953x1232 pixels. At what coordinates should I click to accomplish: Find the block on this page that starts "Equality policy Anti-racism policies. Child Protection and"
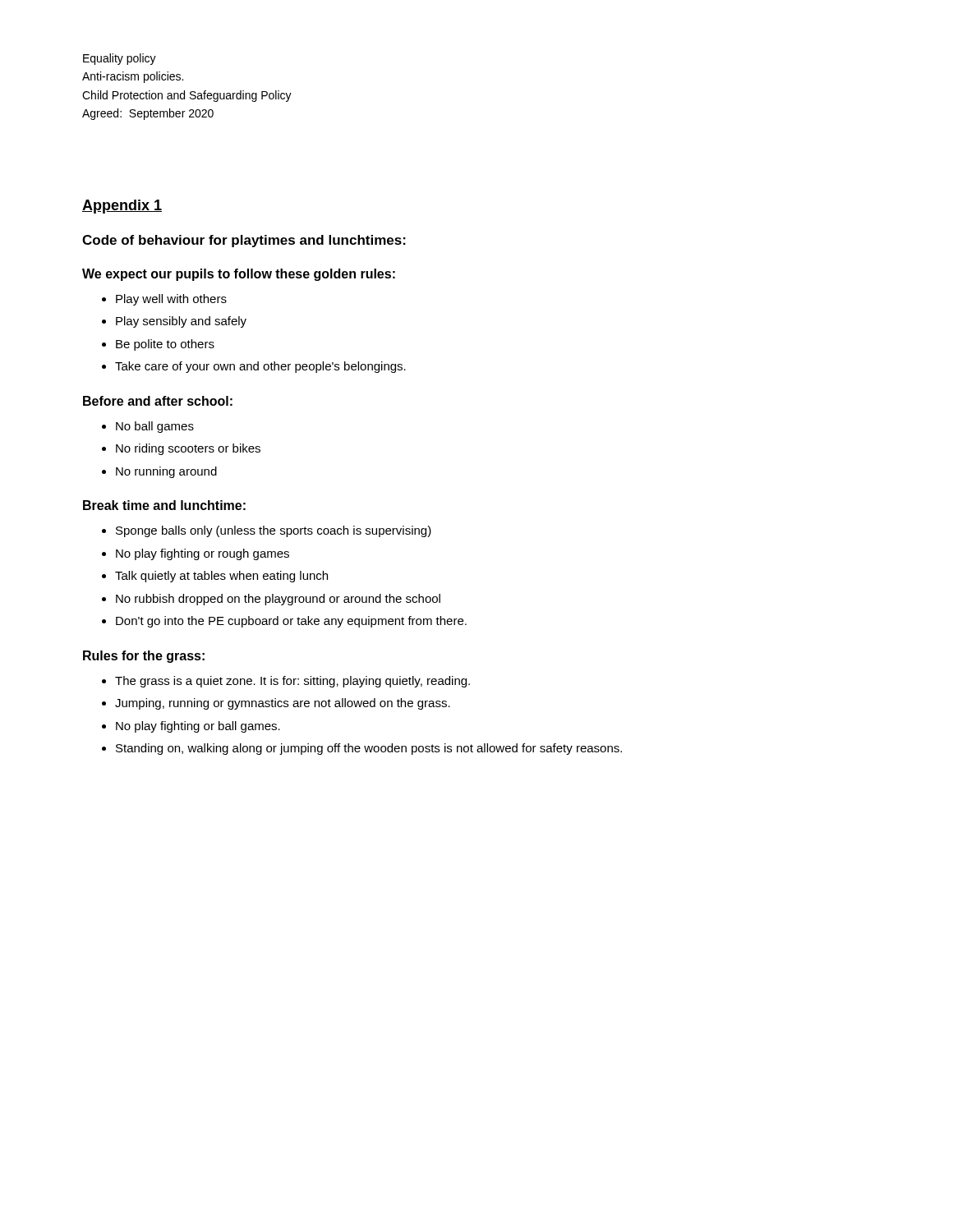[187, 86]
